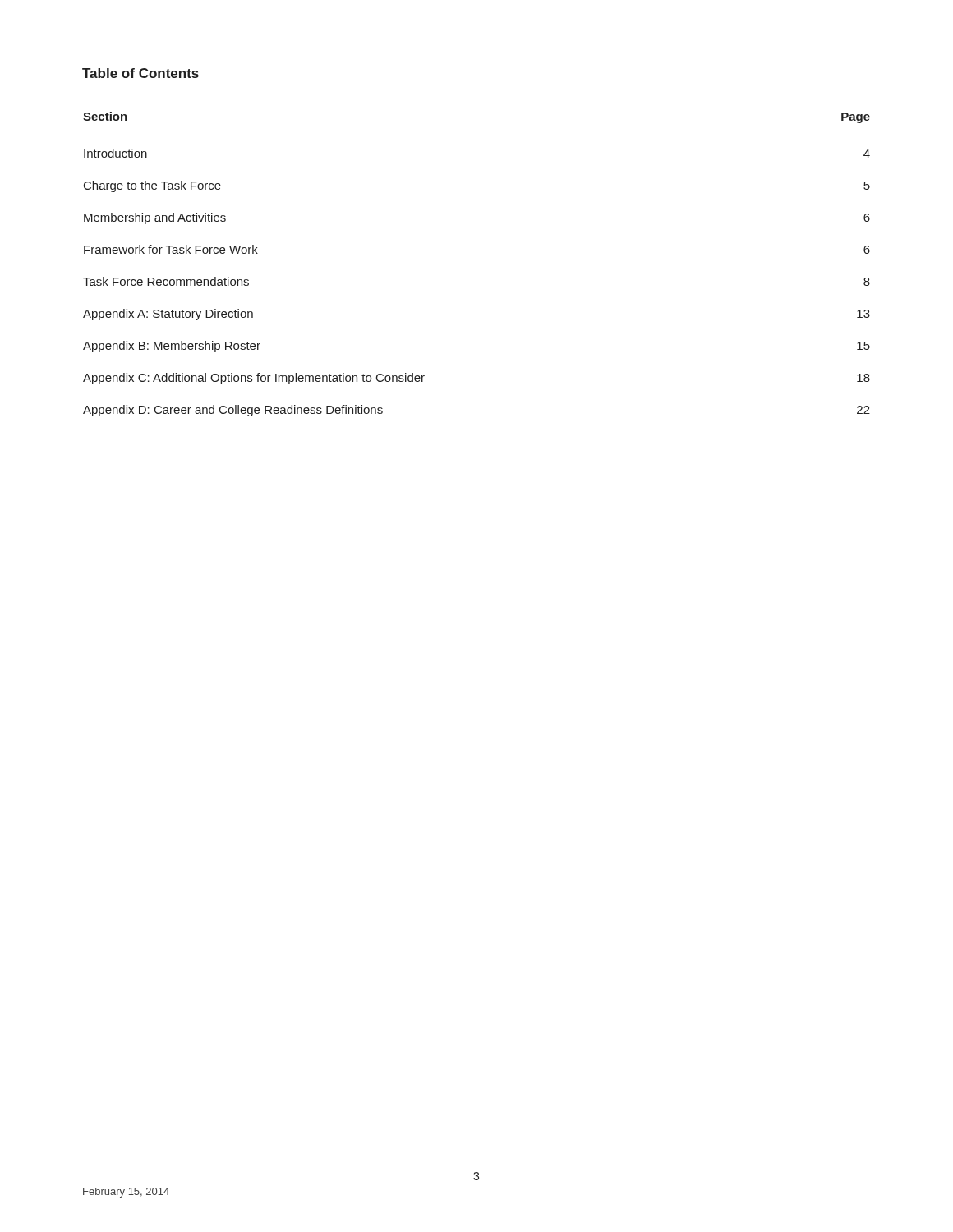Click on the element starting "Table of Contents"
The height and width of the screenshot is (1232, 953).
point(141,73)
